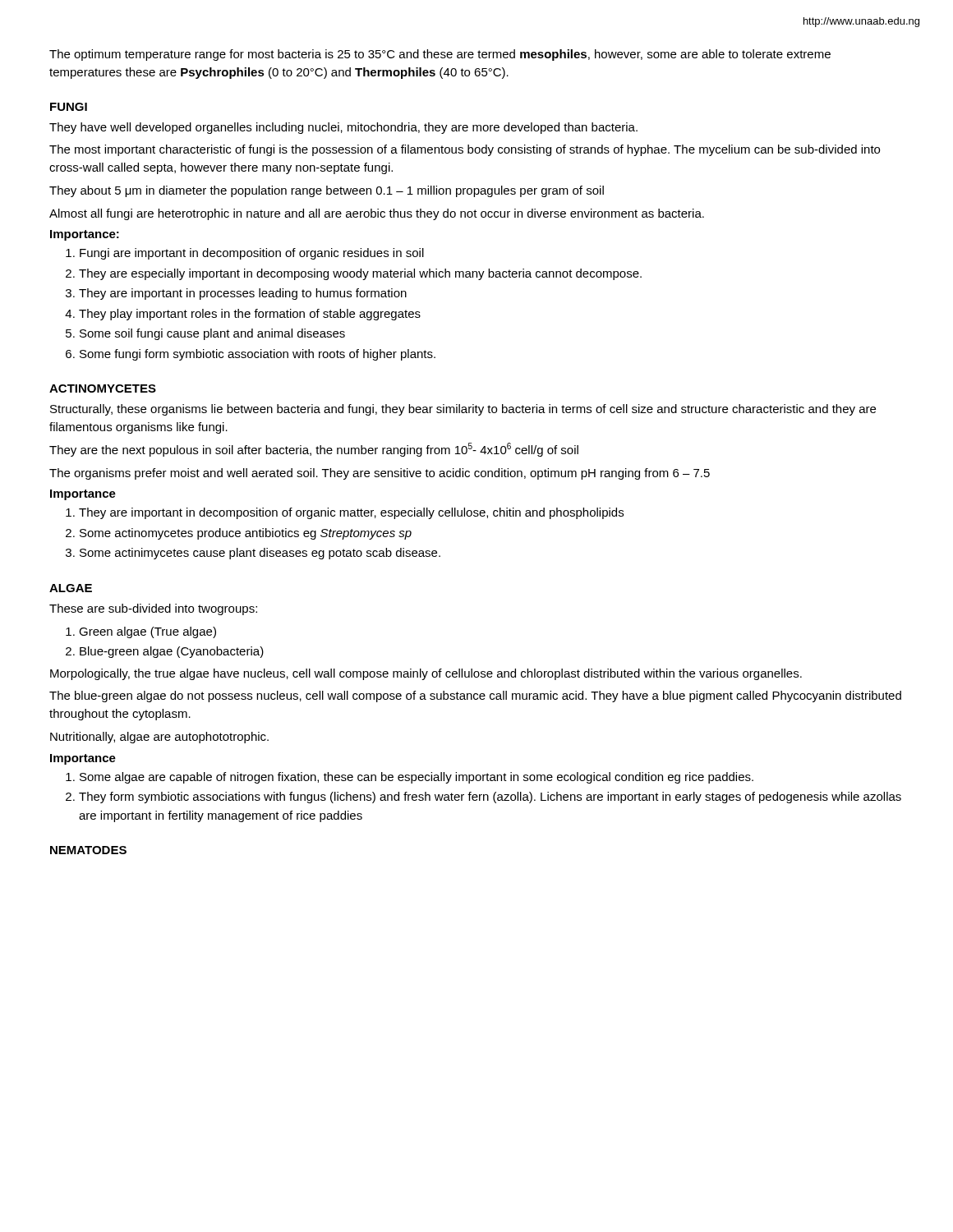953x1232 pixels.
Task: Find the passage starting "They are especially"
Action: 361,273
